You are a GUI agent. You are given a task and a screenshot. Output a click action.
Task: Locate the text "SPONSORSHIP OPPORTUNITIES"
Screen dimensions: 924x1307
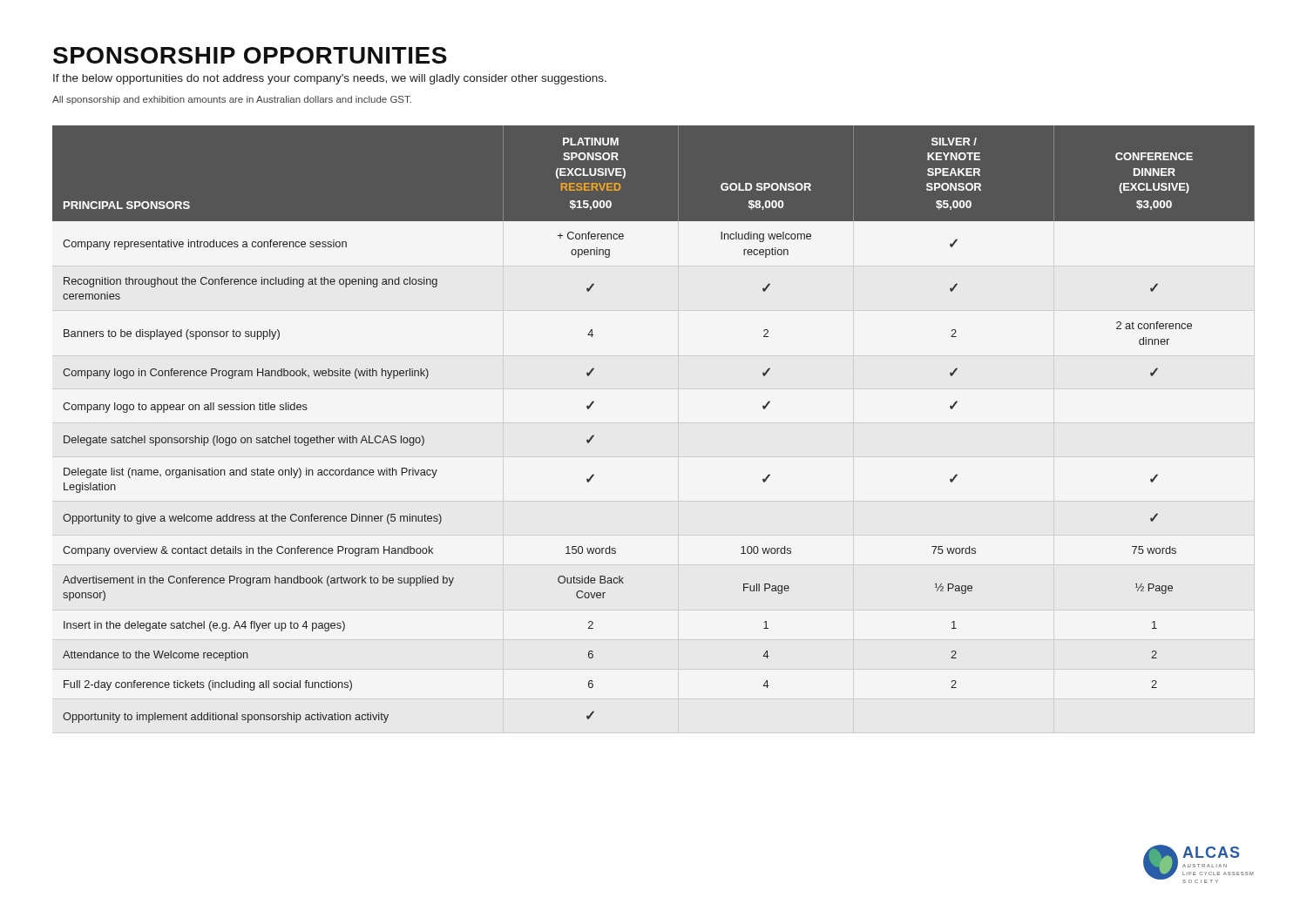pyautogui.click(x=250, y=55)
